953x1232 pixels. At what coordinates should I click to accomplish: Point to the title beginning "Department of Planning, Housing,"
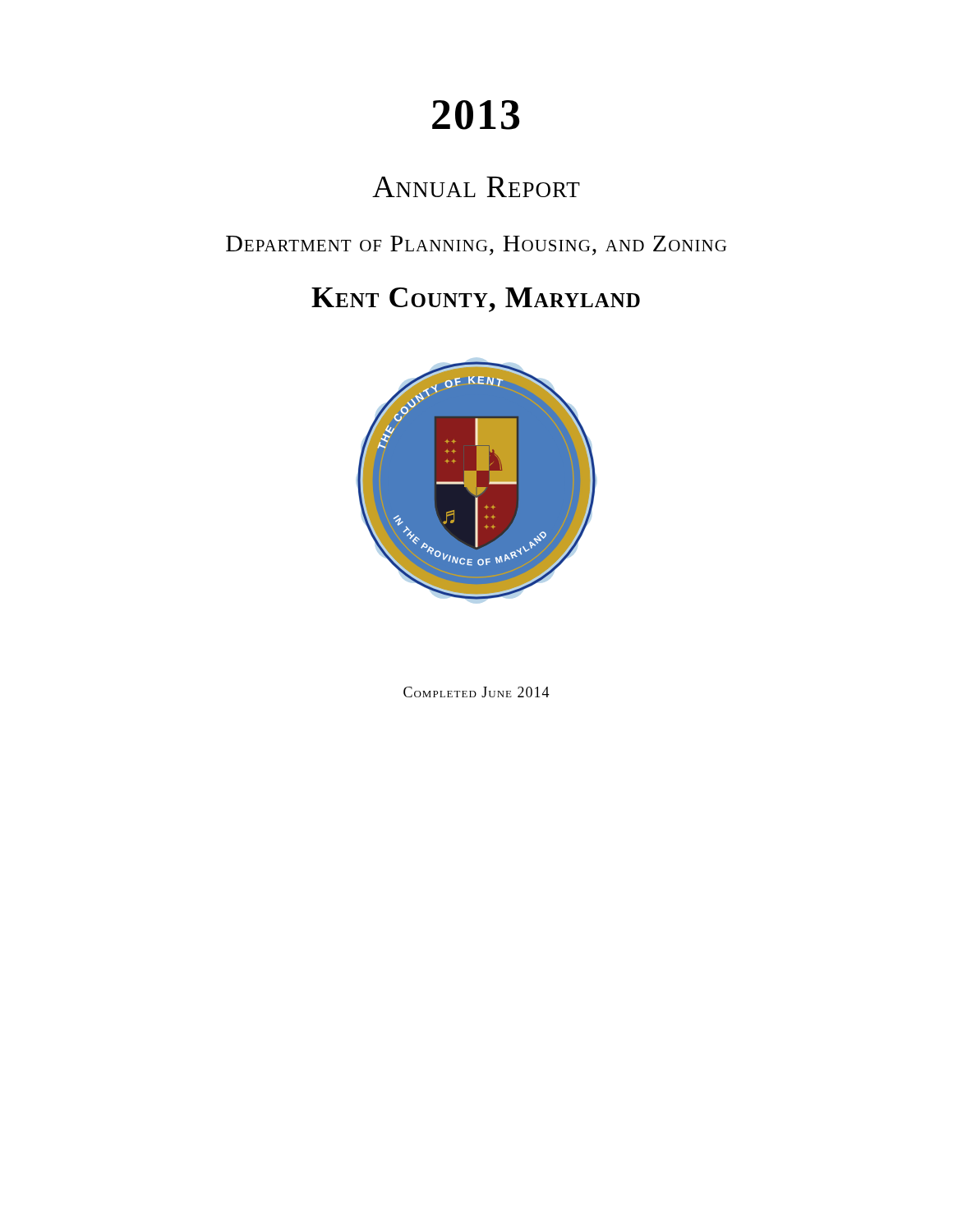click(x=476, y=243)
